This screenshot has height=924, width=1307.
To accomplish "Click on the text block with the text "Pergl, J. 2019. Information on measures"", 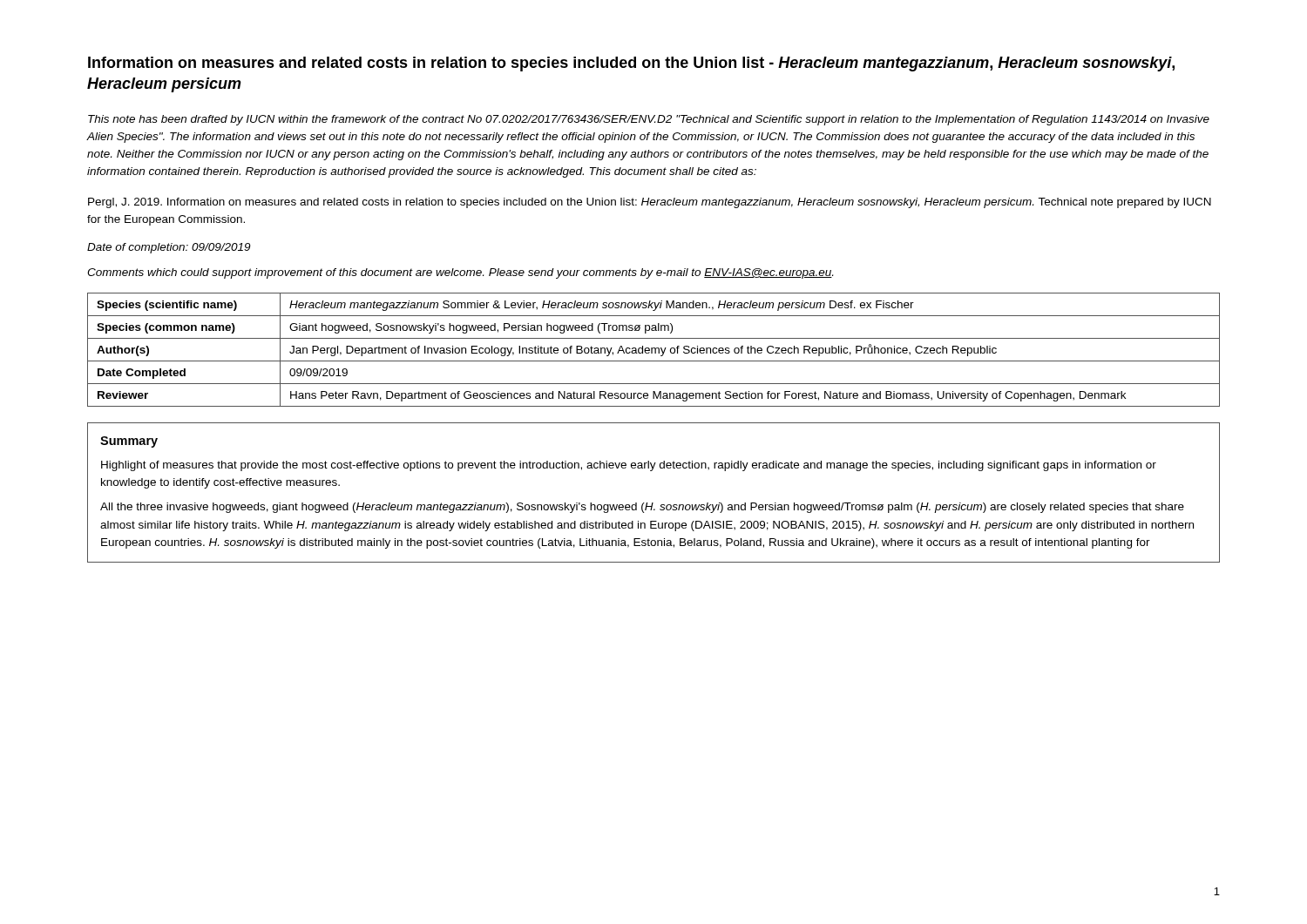I will (x=649, y=210).
